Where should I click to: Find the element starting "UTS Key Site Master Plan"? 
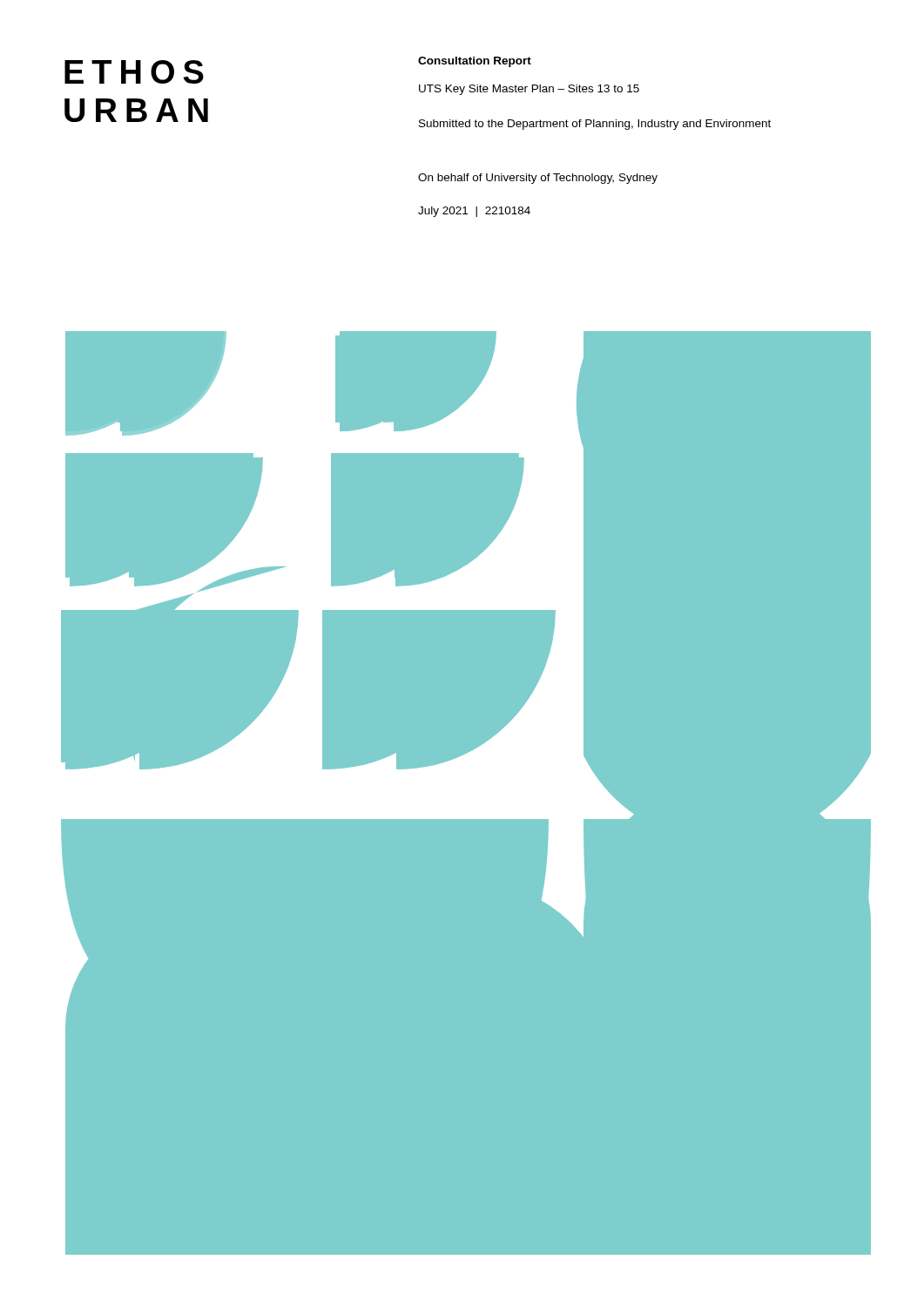pos(631,89)
